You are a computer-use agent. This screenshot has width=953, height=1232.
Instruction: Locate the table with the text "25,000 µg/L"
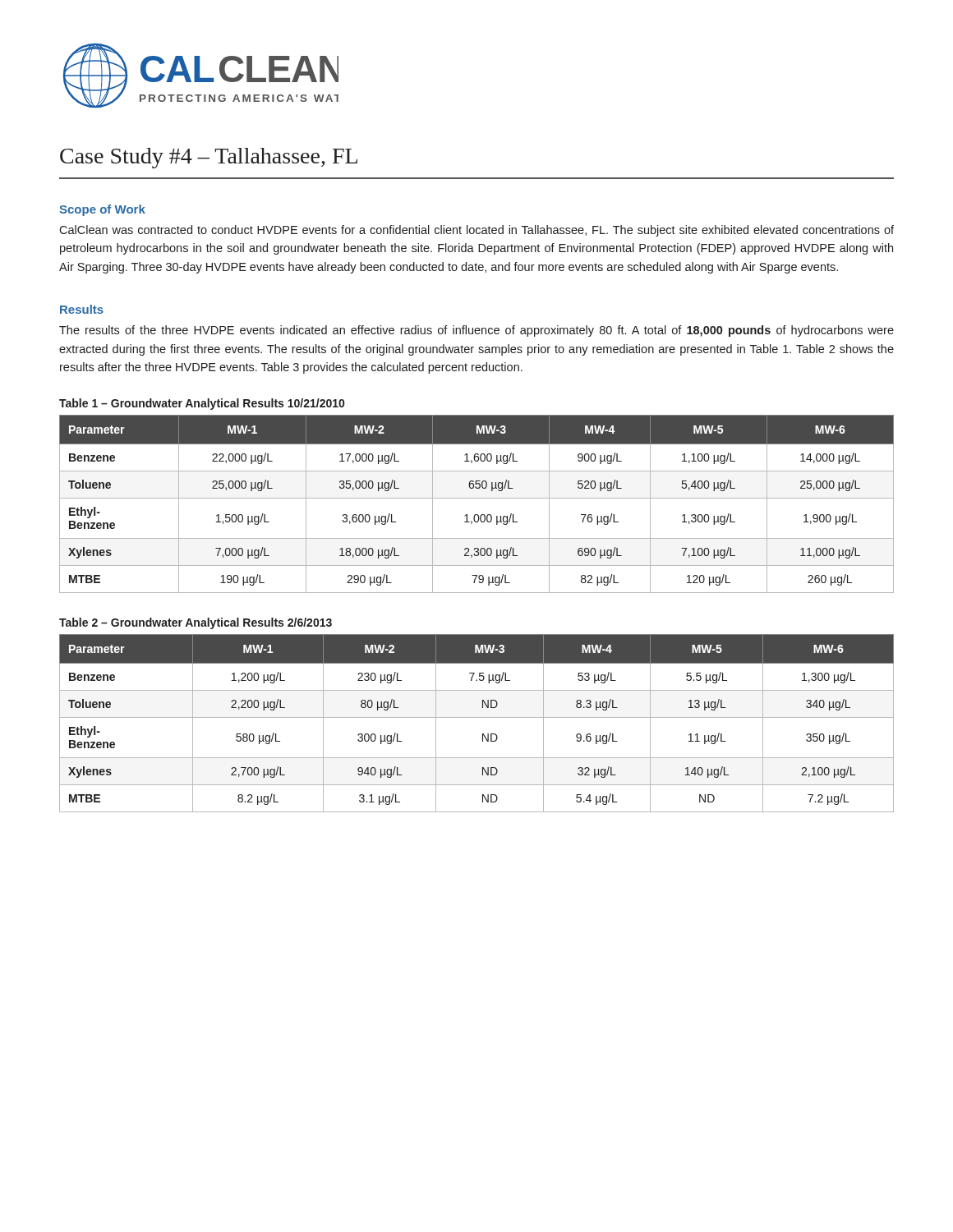[x=476, y=504]
